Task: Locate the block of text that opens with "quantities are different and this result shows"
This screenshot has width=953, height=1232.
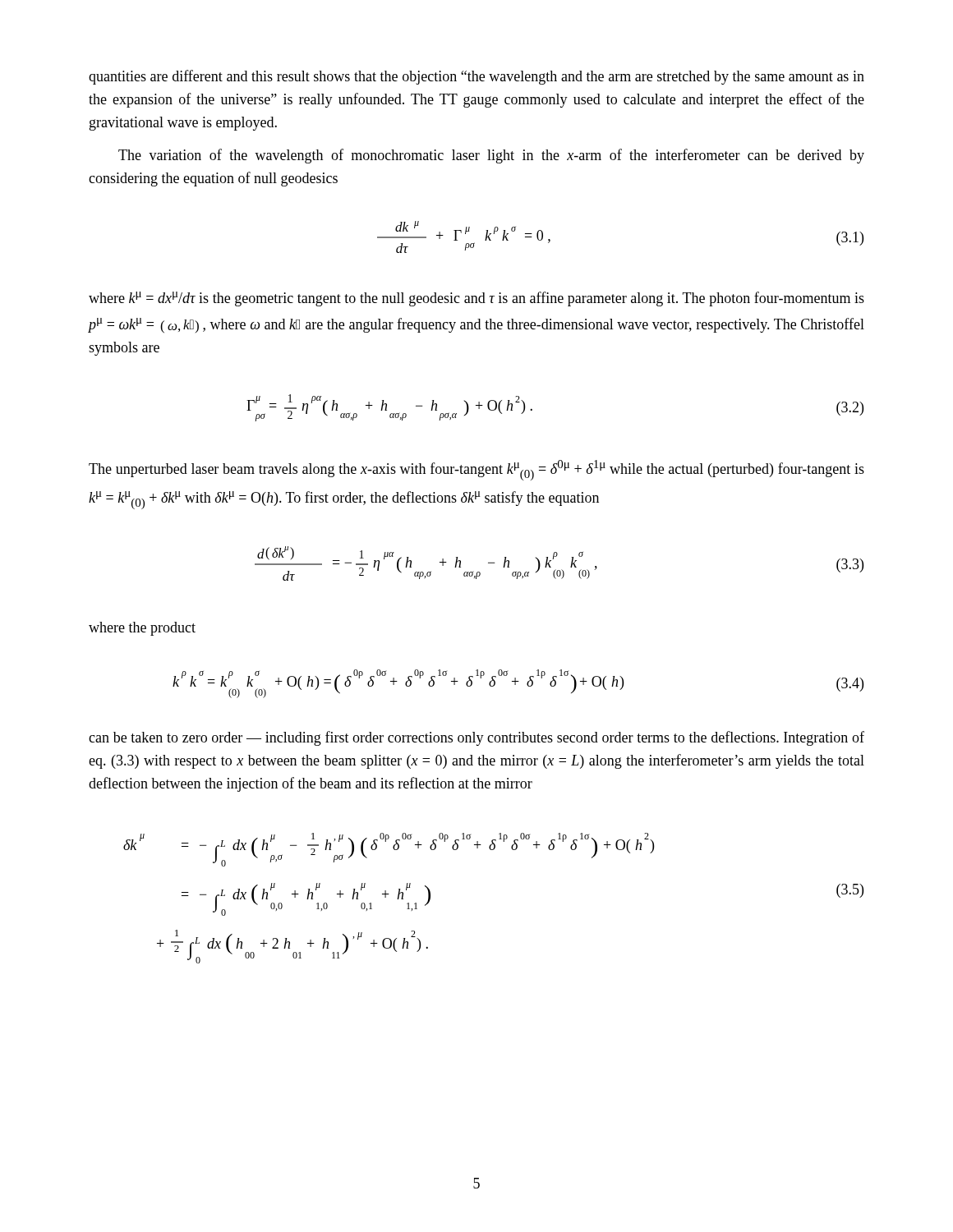Action: click(x=476, y=77)
